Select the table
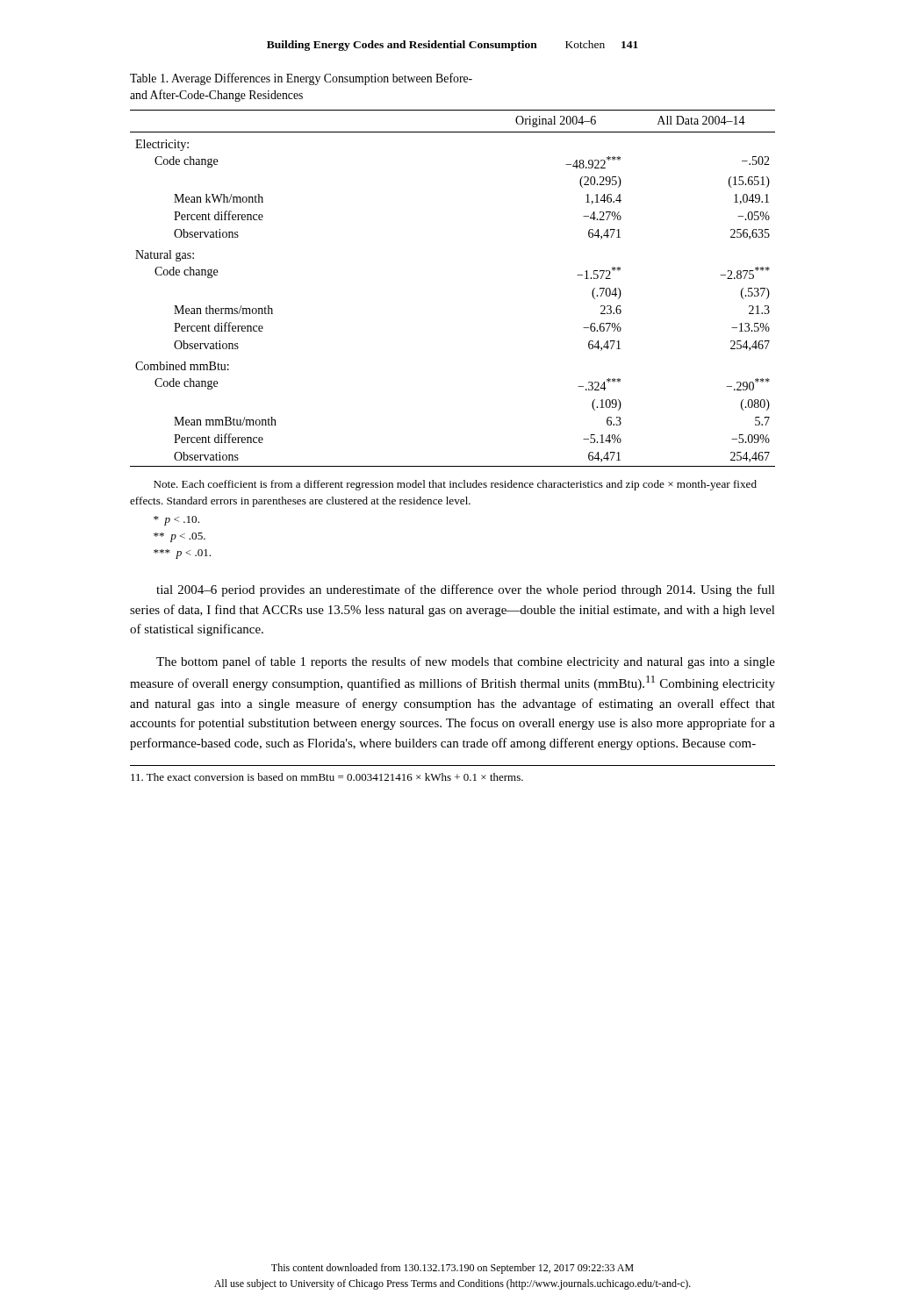The width and height of the screenshot is (905, 1316). [452, 288]
